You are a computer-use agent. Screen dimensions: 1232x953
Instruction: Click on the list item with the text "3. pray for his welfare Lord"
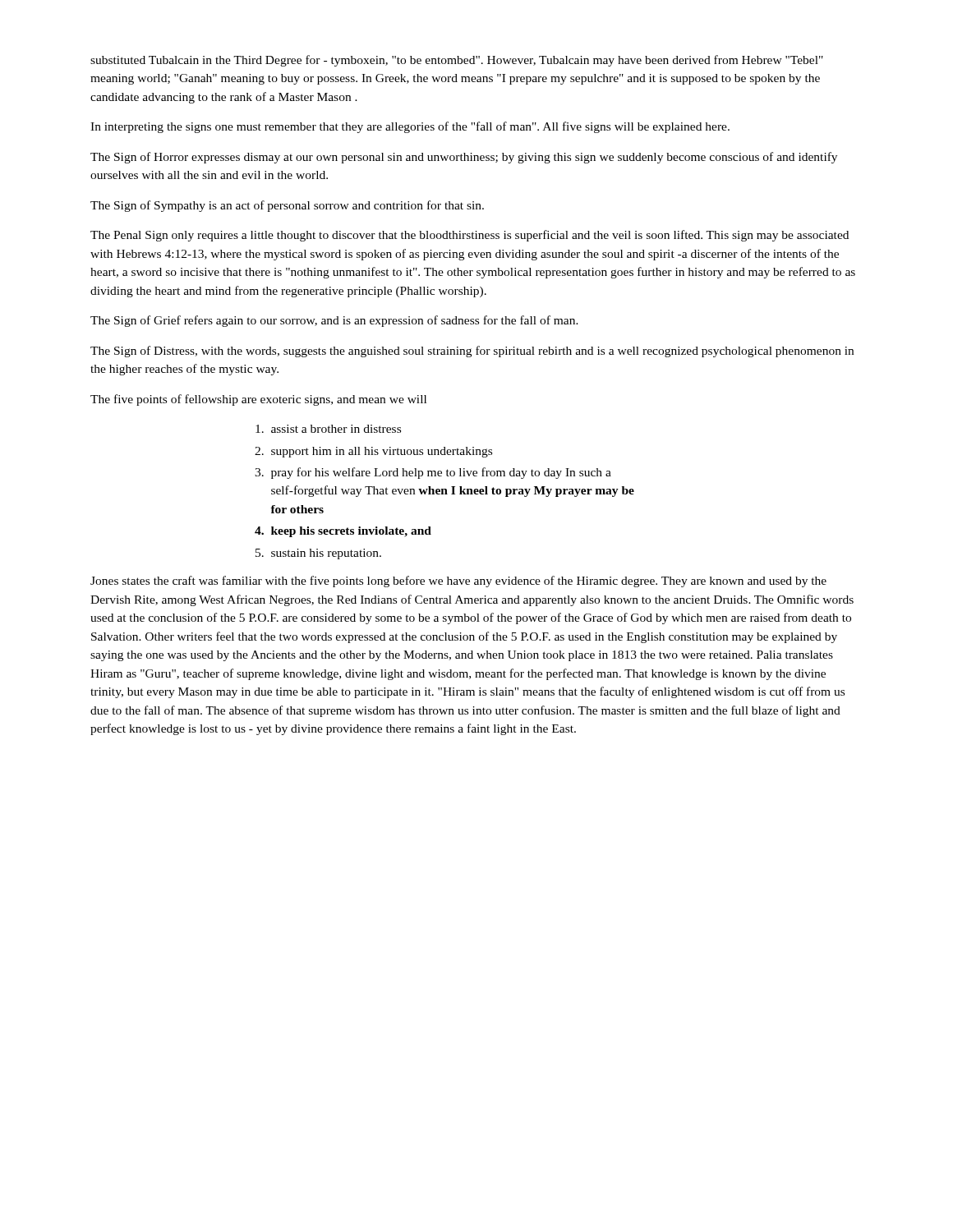pos(444,490)
